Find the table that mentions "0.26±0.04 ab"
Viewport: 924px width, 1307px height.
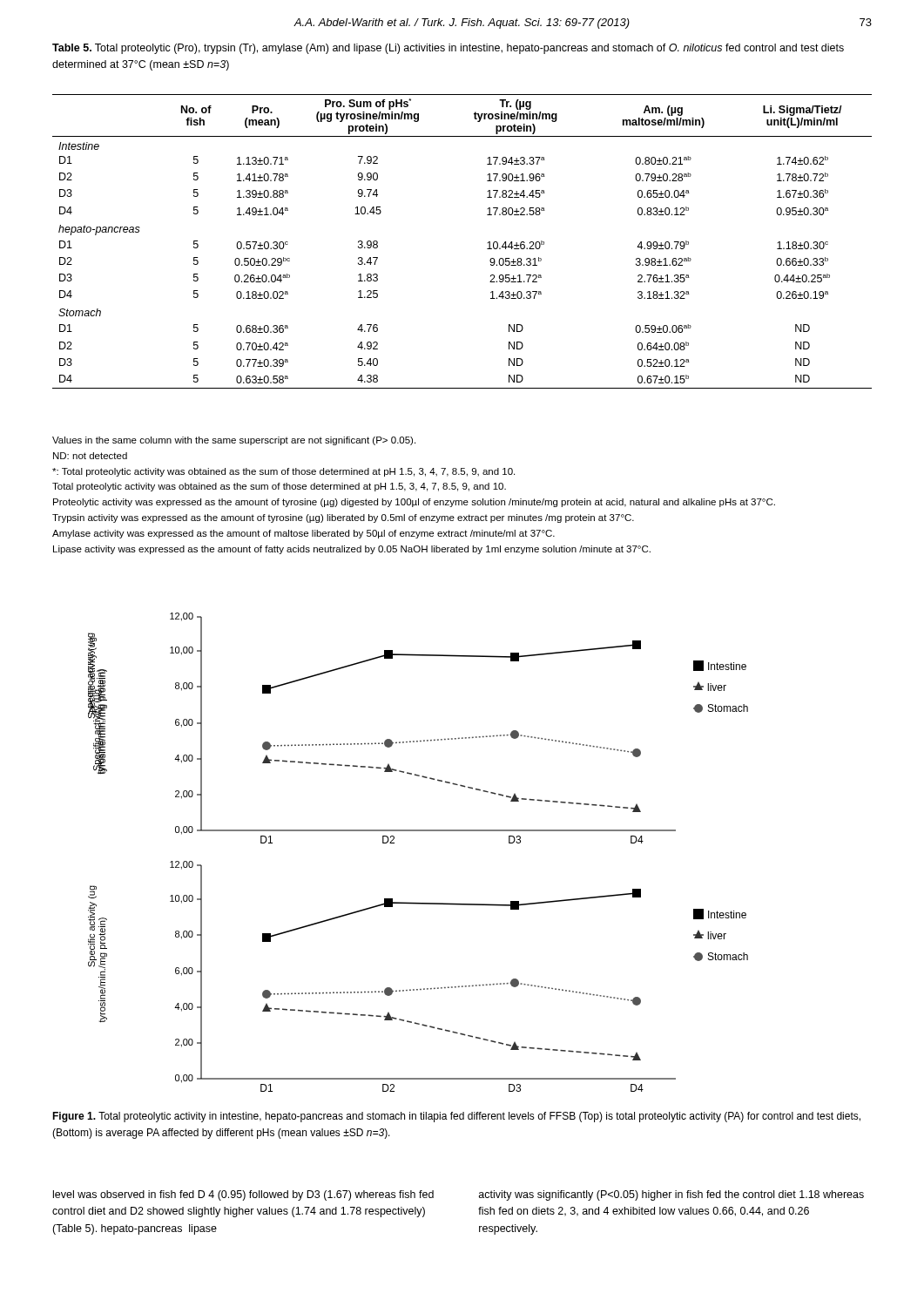pyautogui.click(x=462, y=241)
